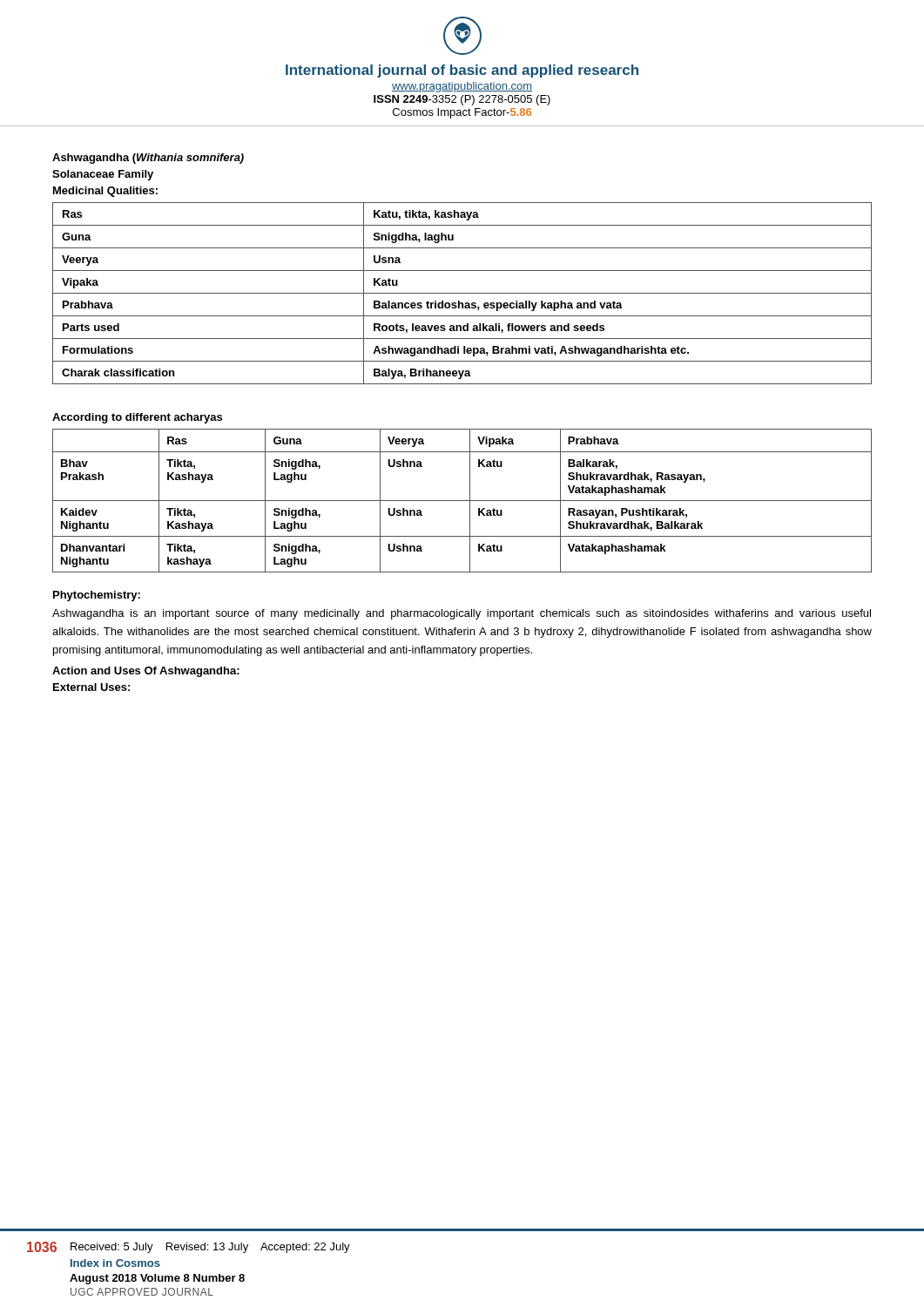Screen dimensions: 1307x924
Task: Click on the section header with the text "Ashwagandha (Withania somnifera)"
Action: click(148, 157)
